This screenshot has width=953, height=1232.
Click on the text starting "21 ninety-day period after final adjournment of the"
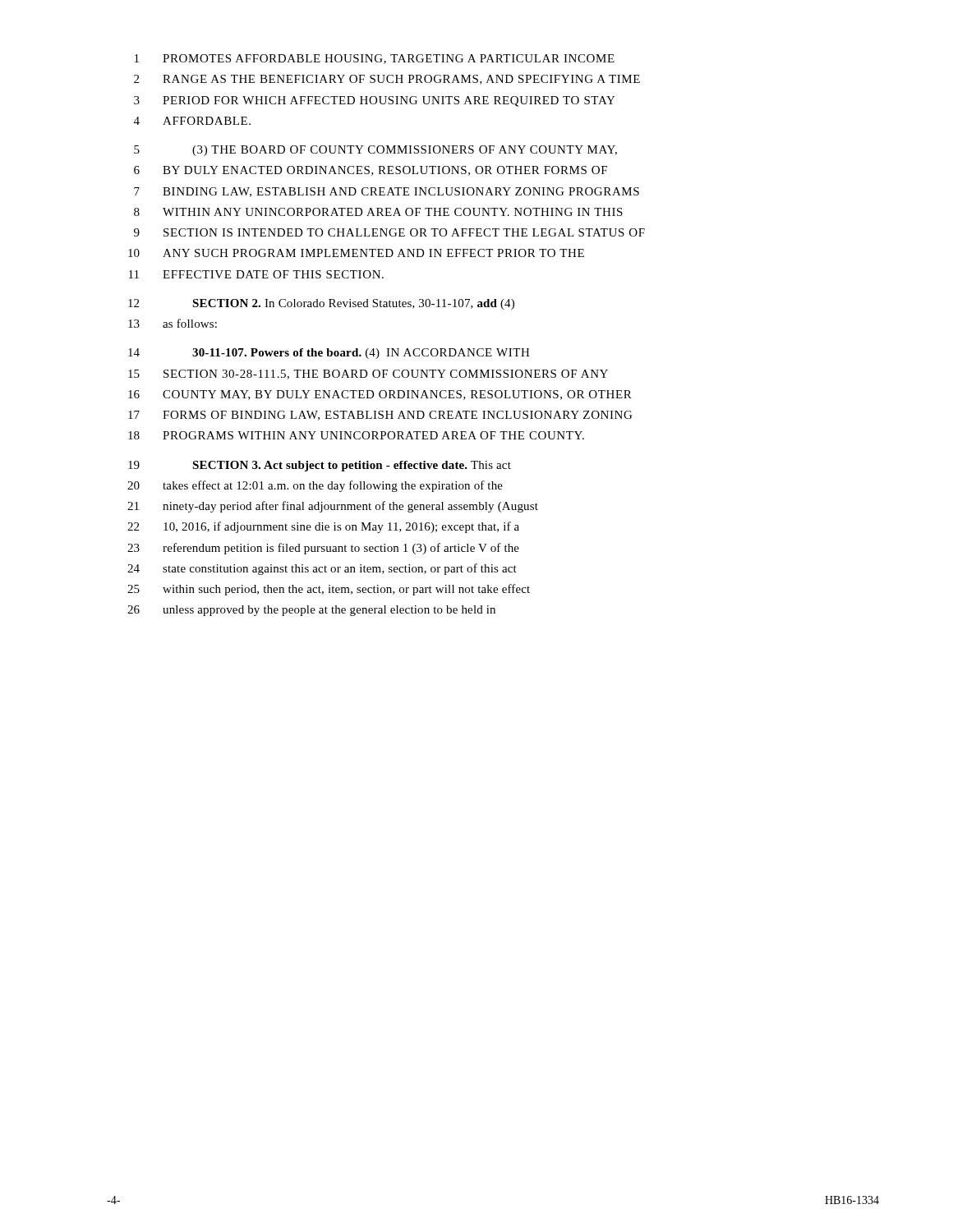pyautogui.click(x=493, y=506)
